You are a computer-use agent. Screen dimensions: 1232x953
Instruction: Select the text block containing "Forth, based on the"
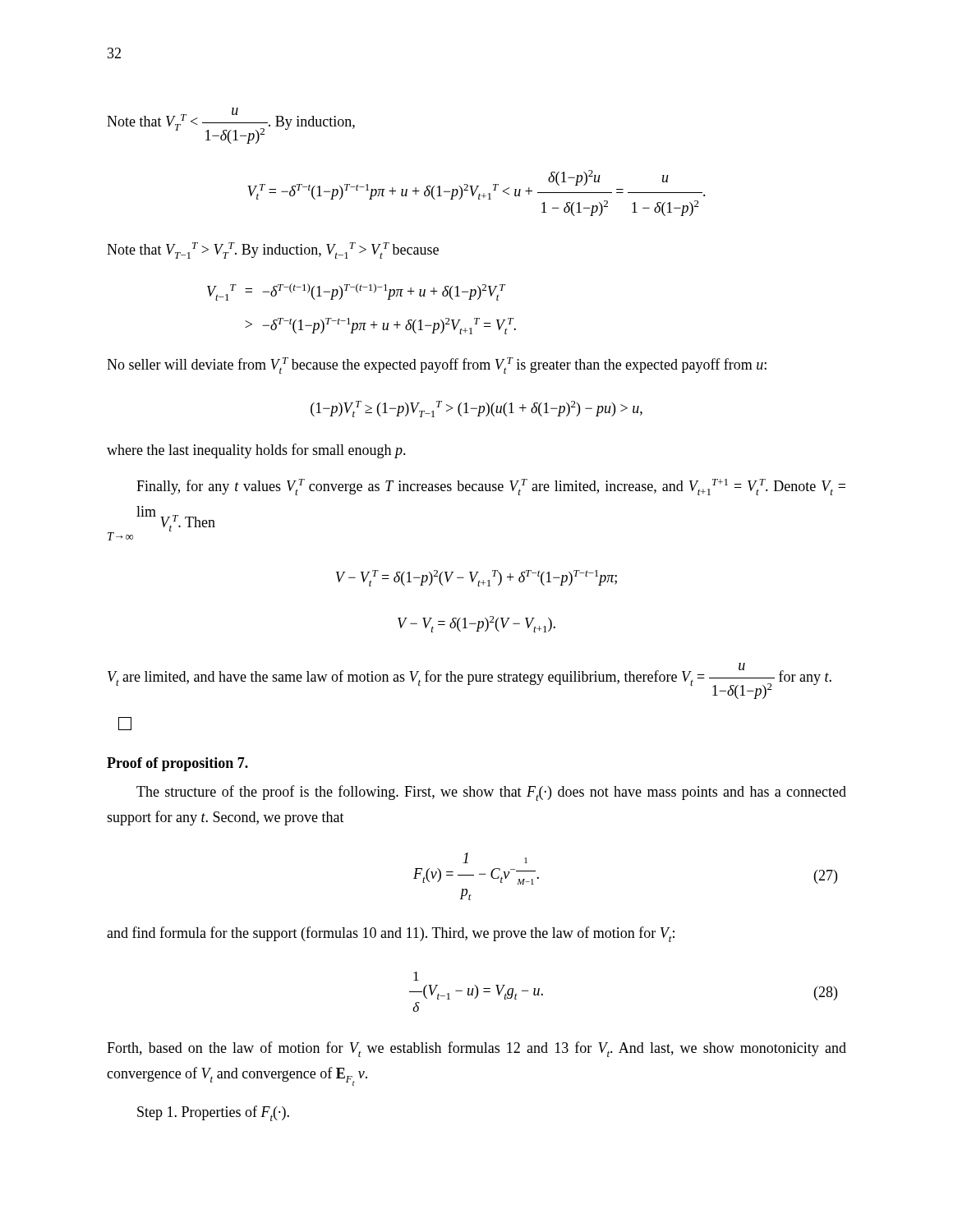point(476,1063)
